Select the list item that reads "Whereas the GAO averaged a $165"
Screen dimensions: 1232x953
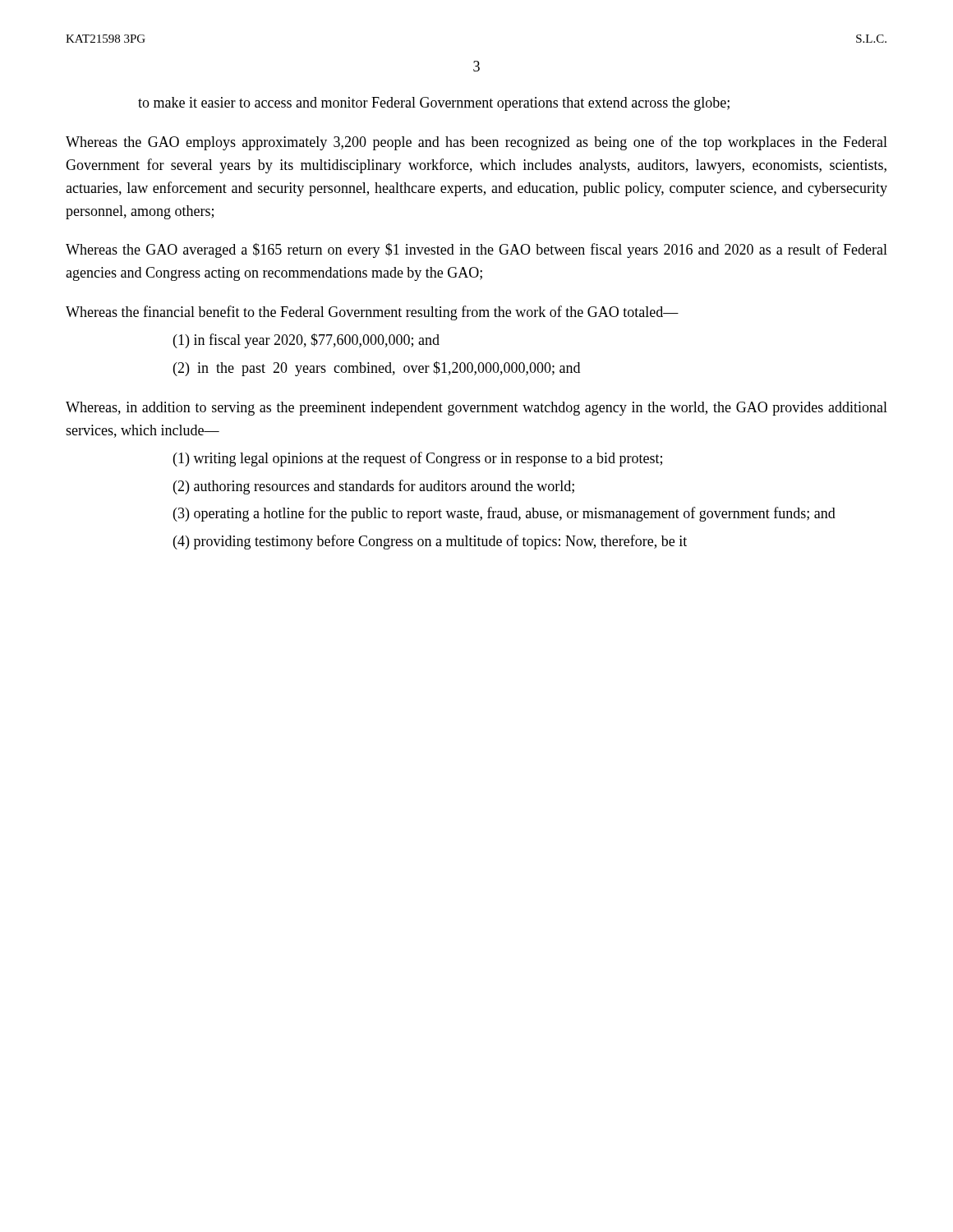(x=476, y=262)
